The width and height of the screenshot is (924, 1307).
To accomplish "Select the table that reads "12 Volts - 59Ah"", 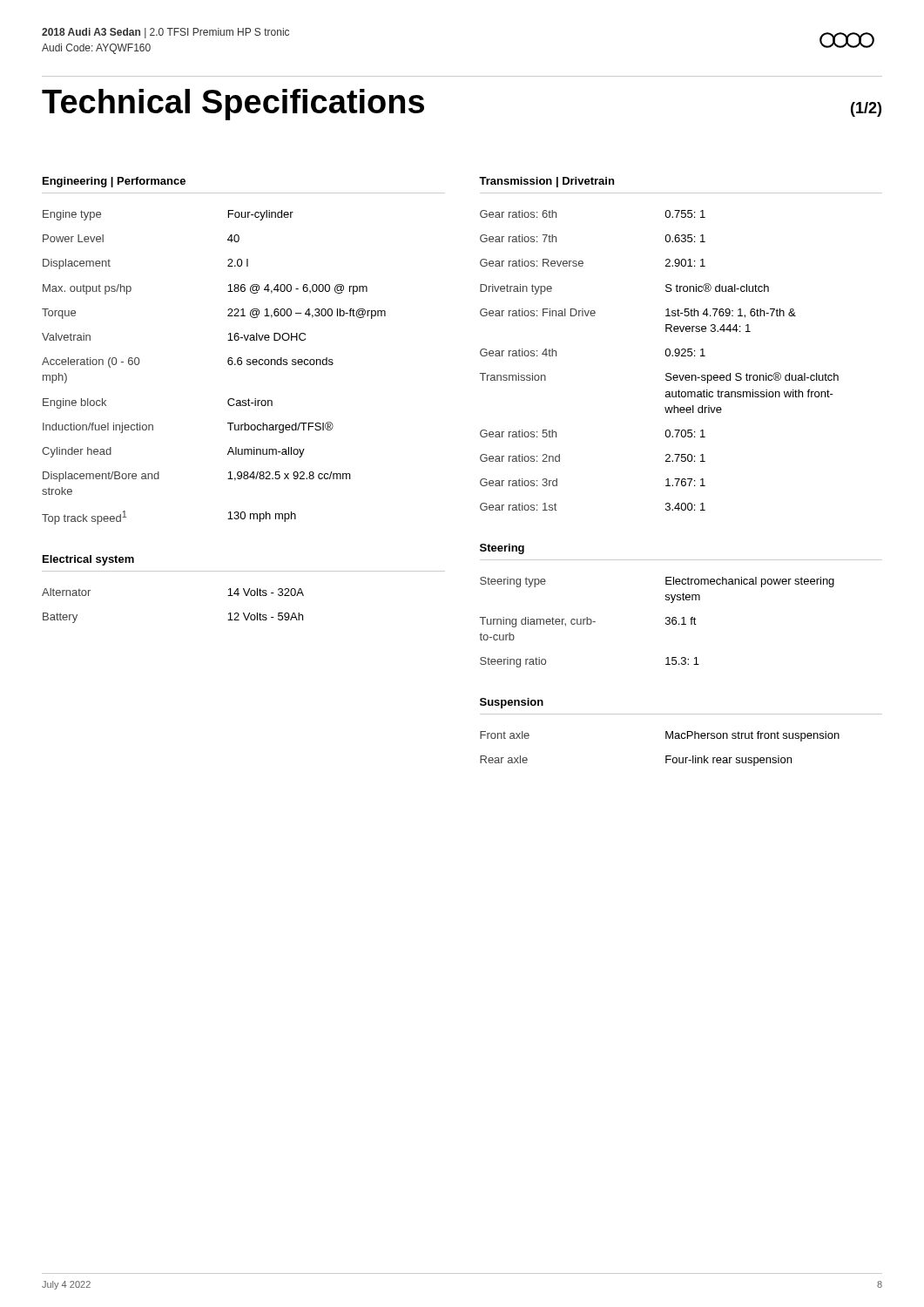I will 243,605.
